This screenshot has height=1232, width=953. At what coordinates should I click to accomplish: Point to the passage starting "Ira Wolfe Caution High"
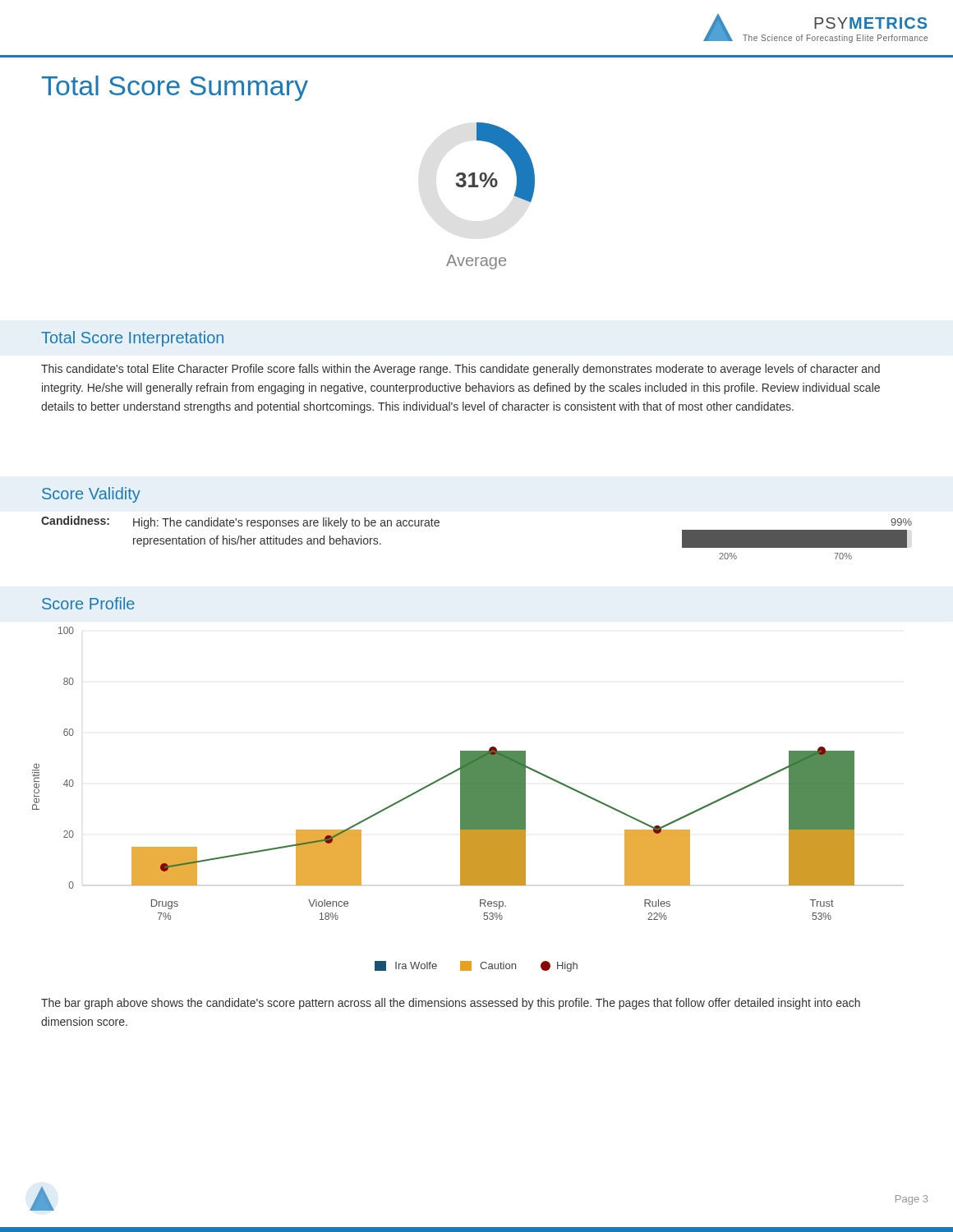(476, 966)
